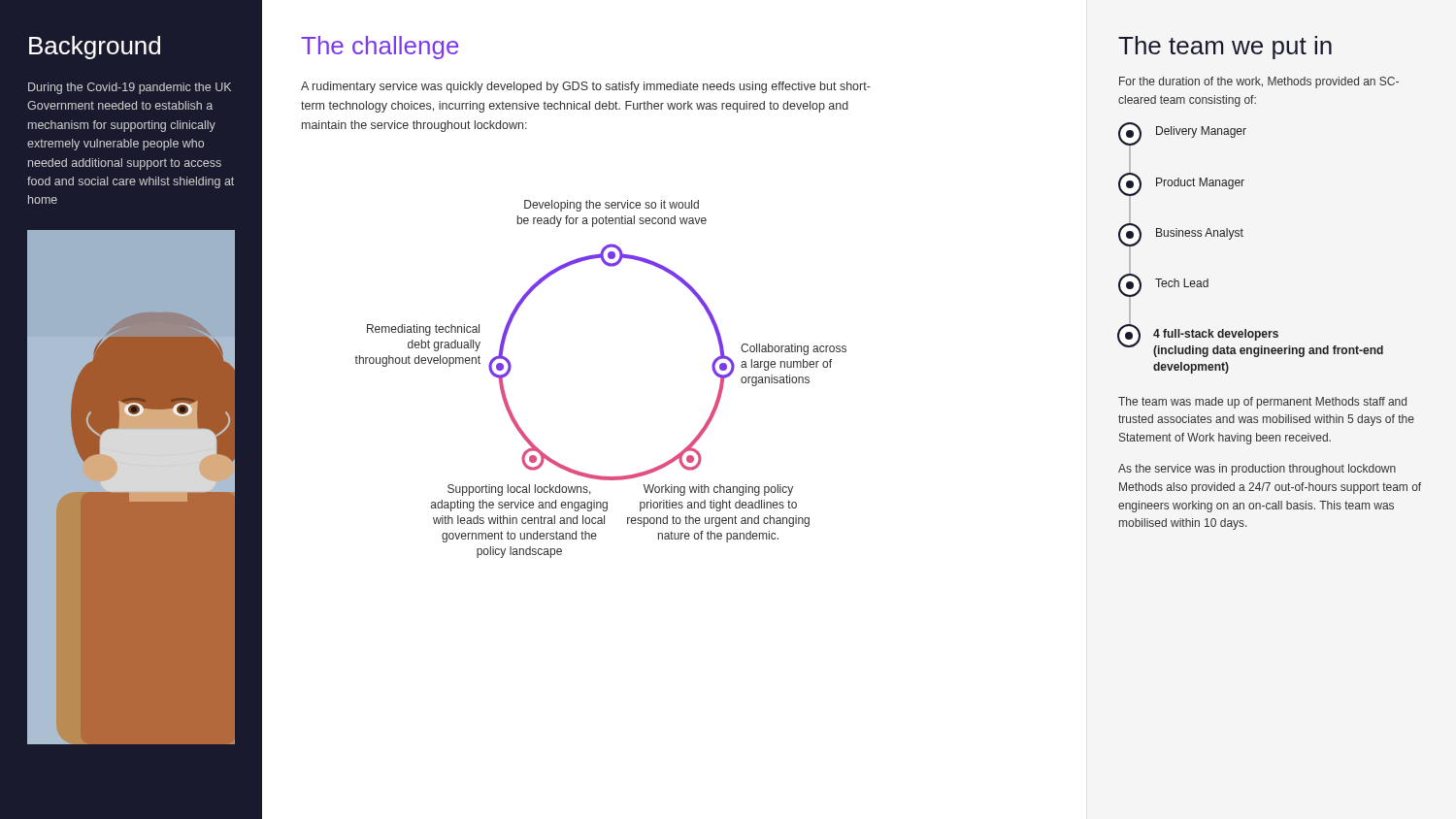The image size is (1456, 819).
Task: Click on the text block that says "A rudimentary service was quickly developed by GDS"
Action: (586, 106)
